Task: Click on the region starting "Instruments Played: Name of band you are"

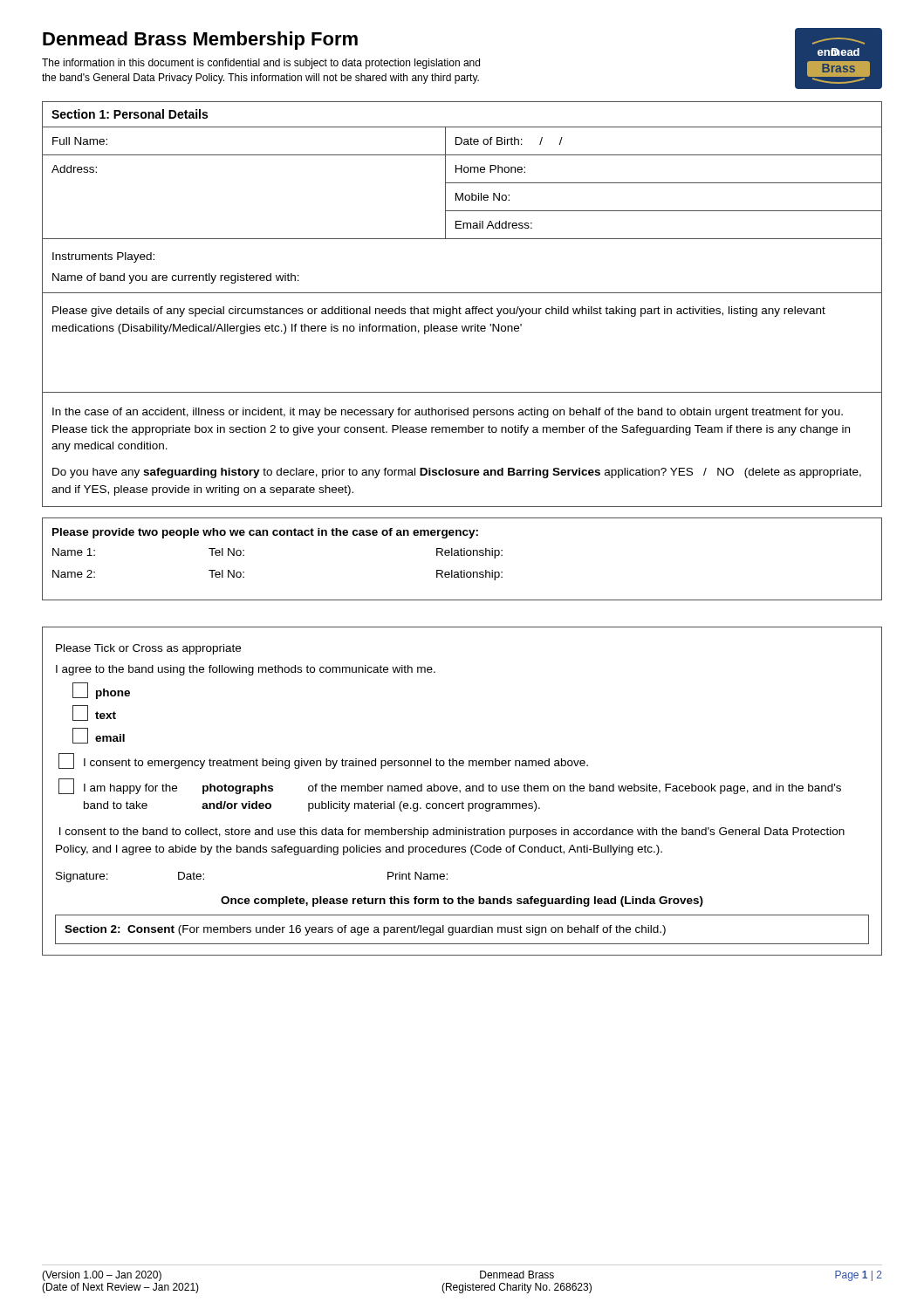Action: click(103, 257)
